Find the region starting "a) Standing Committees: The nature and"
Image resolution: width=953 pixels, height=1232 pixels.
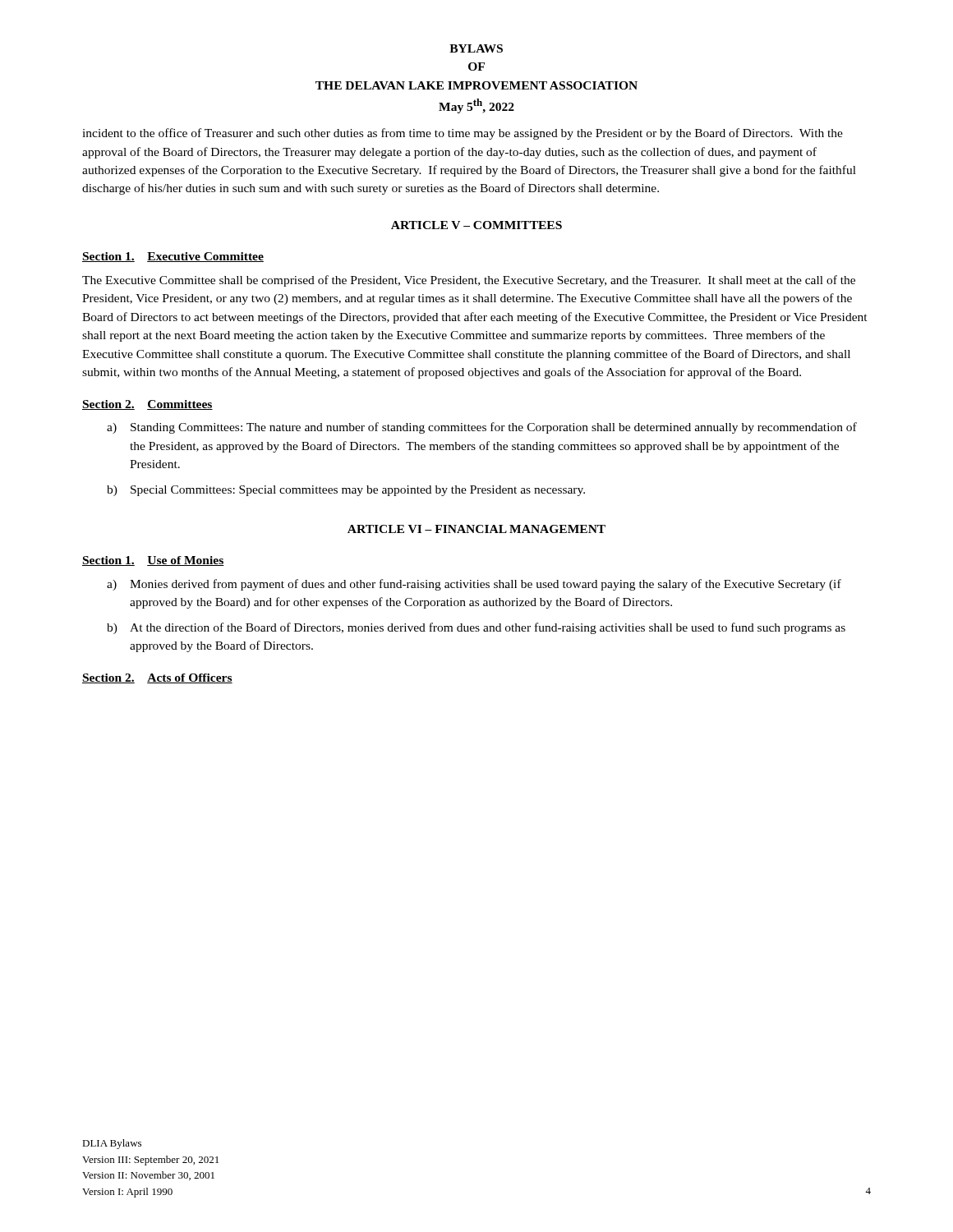pyautogui.click(x=489, y=446)
